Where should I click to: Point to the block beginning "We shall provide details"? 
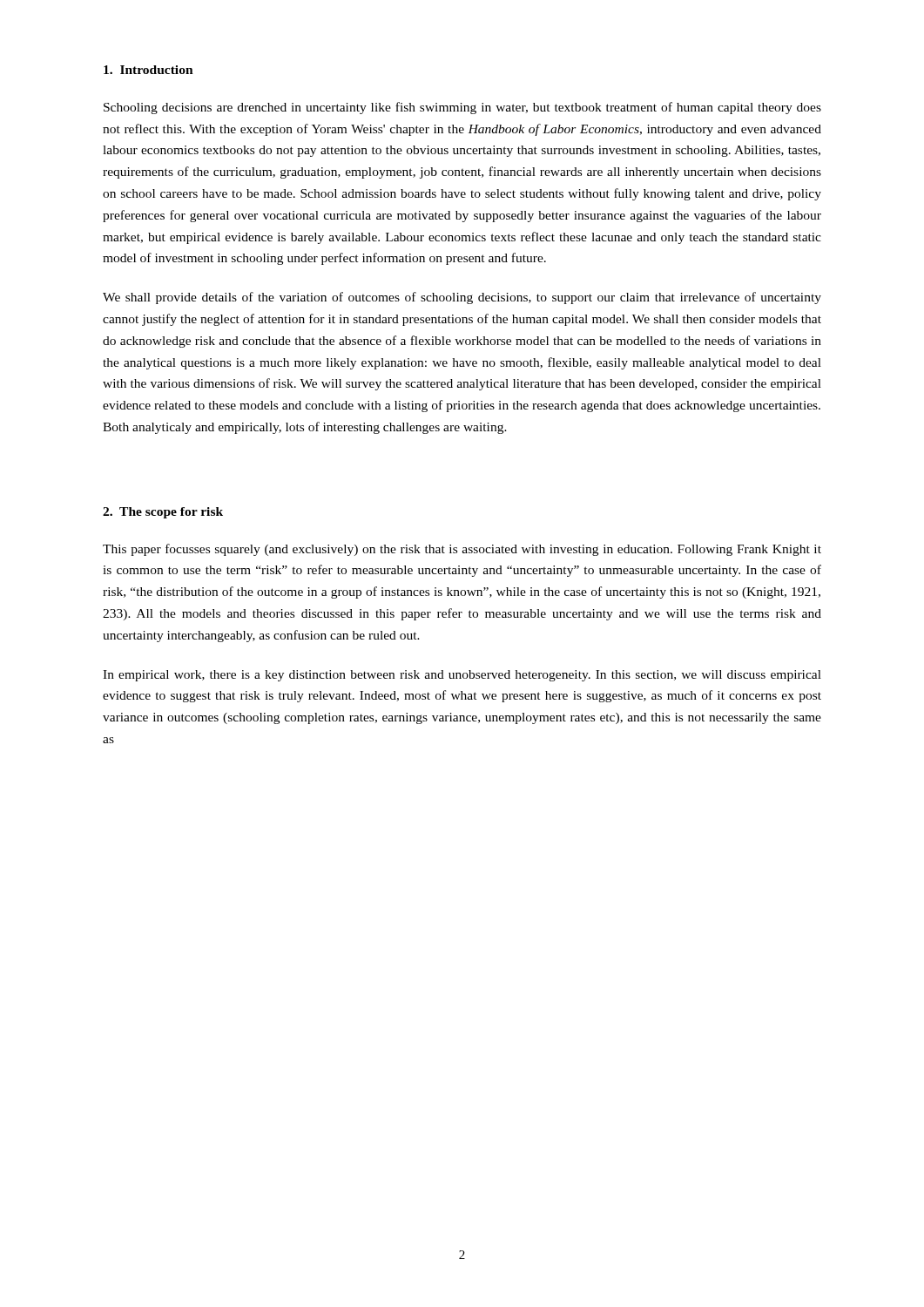point(462,362)
